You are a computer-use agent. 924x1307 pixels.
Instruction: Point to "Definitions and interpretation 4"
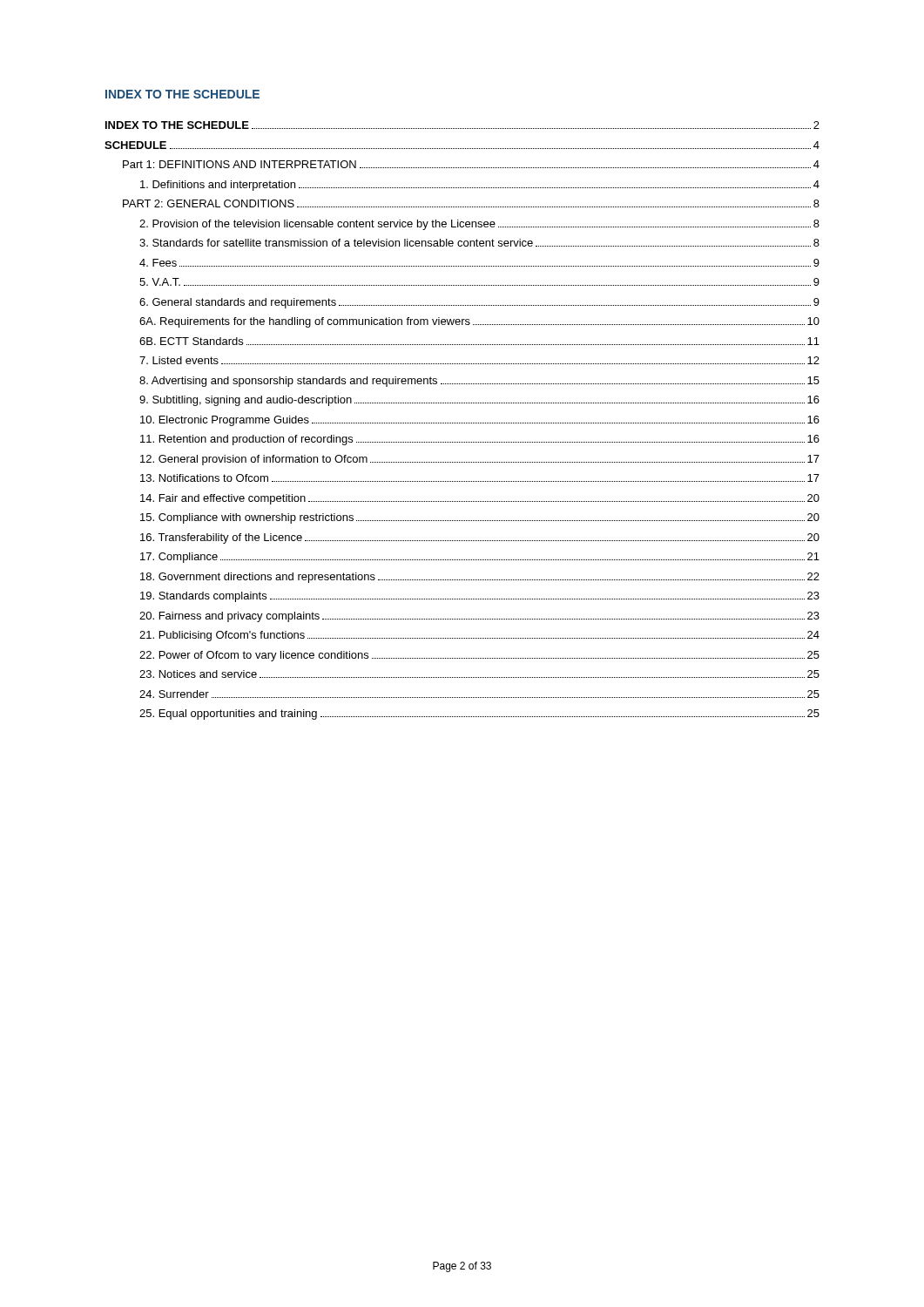click(x=479, y=184)
